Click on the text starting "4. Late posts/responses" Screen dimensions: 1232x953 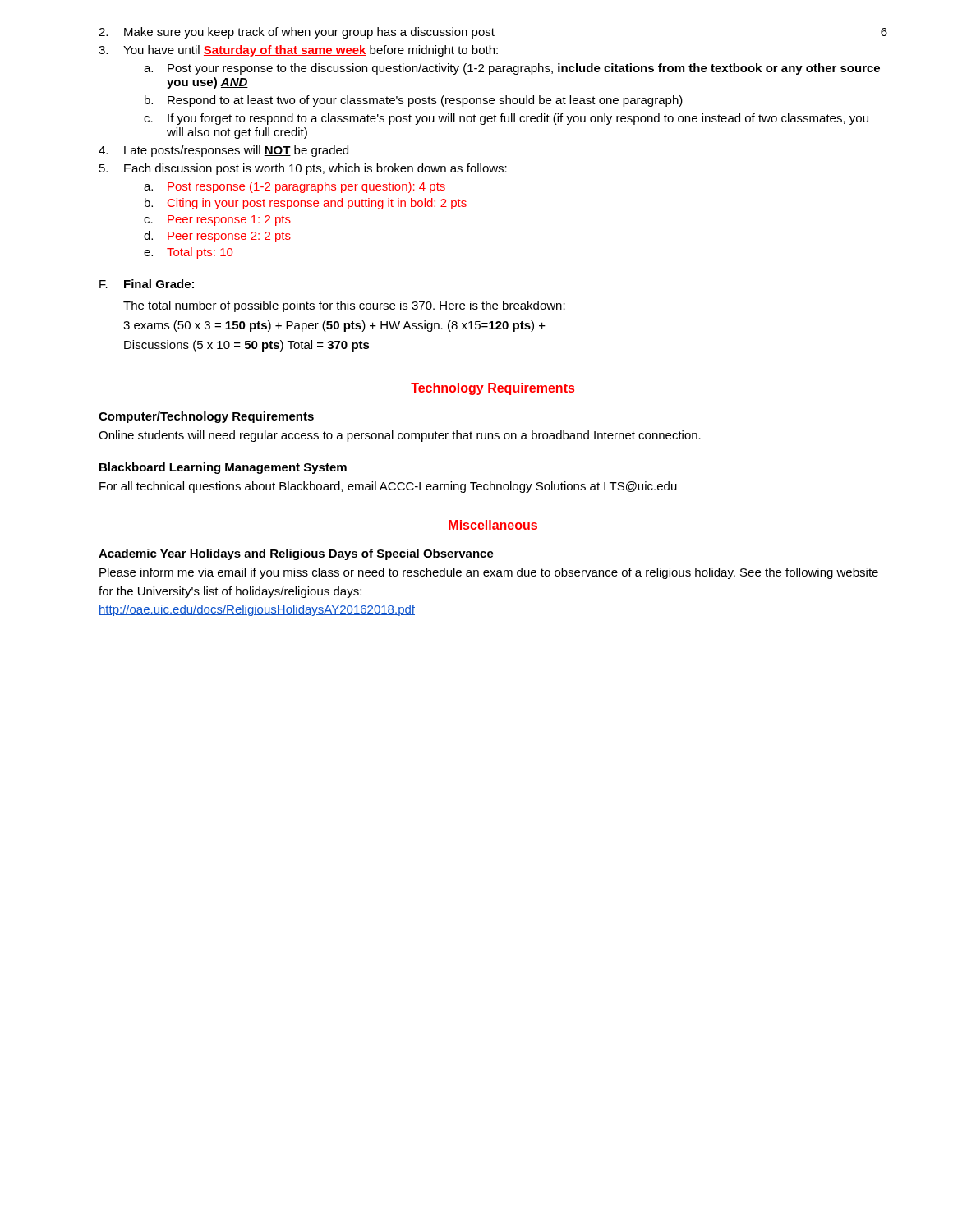[223, 151]
